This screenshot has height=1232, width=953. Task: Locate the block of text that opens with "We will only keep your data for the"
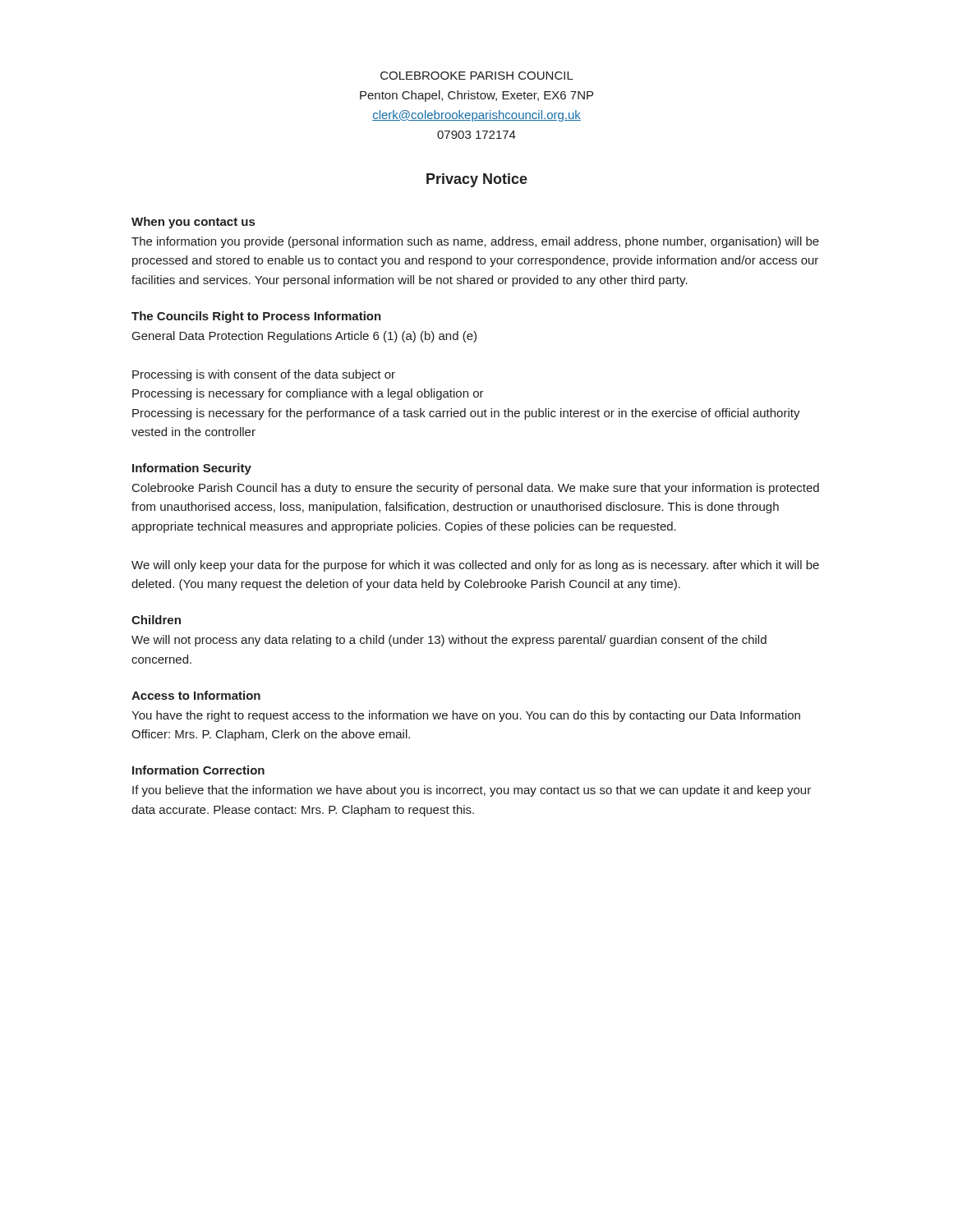(x=475, y=574)
